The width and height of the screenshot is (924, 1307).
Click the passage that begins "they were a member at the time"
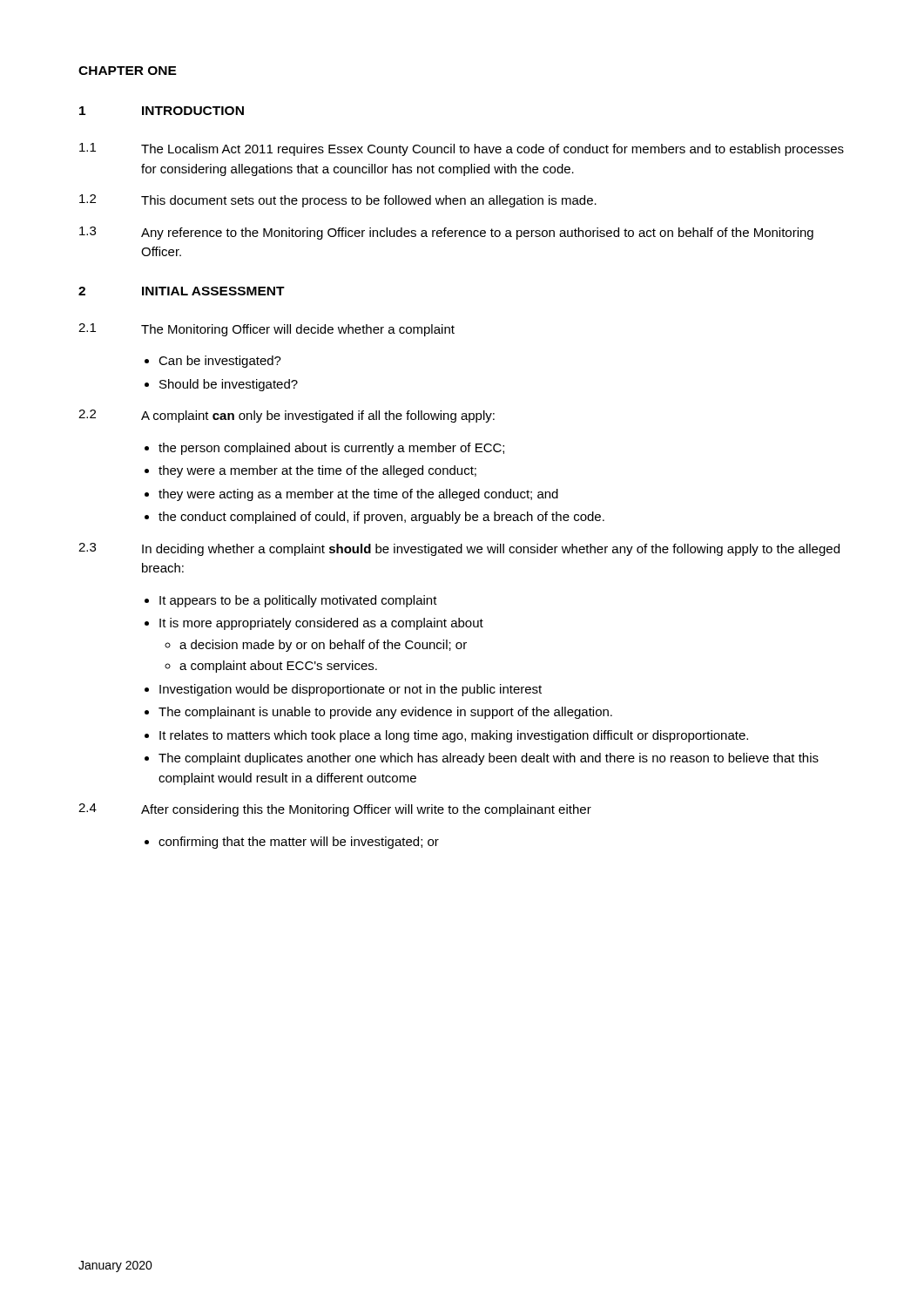tap(318, 470)
